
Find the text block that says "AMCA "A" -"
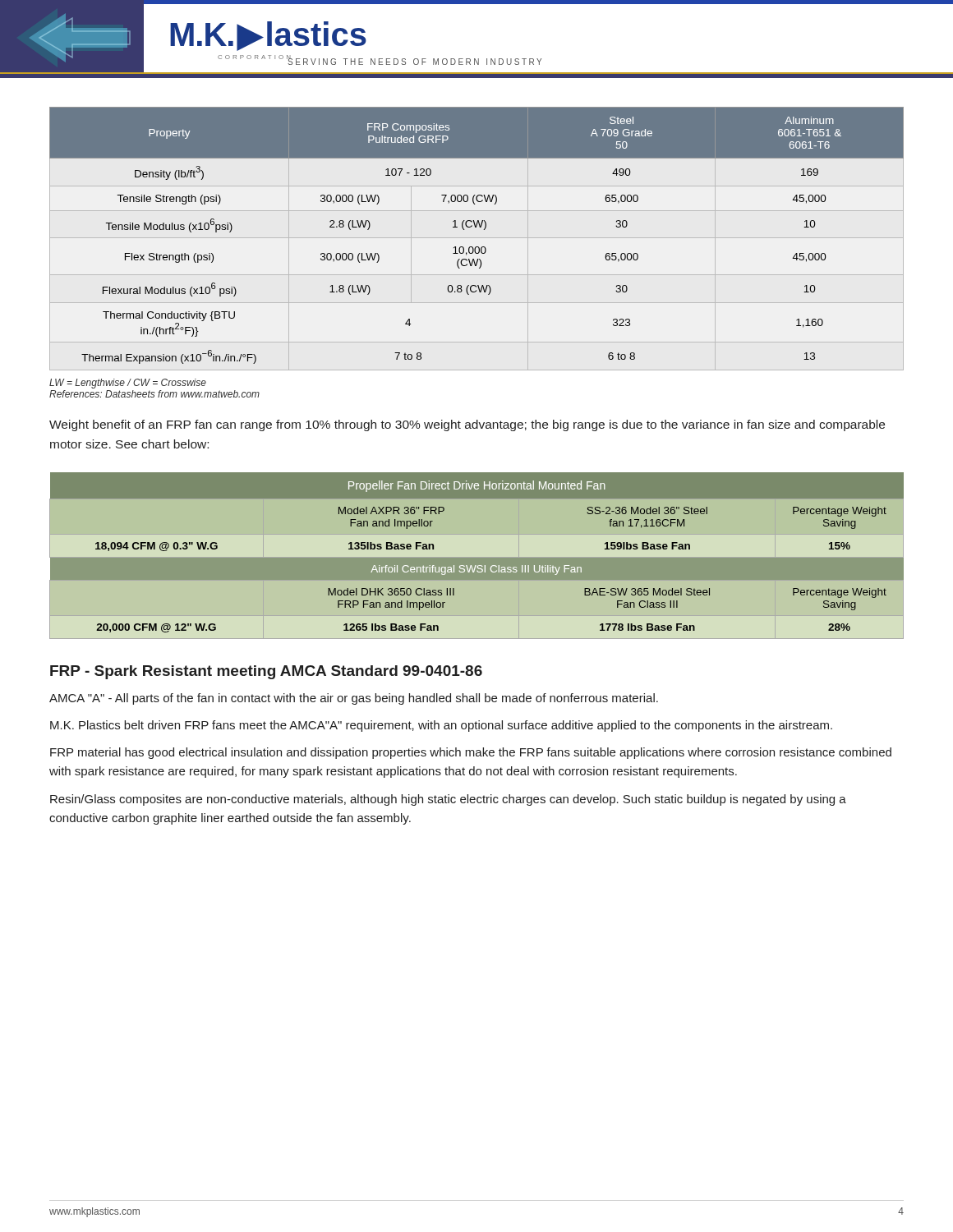coord(354,697)
